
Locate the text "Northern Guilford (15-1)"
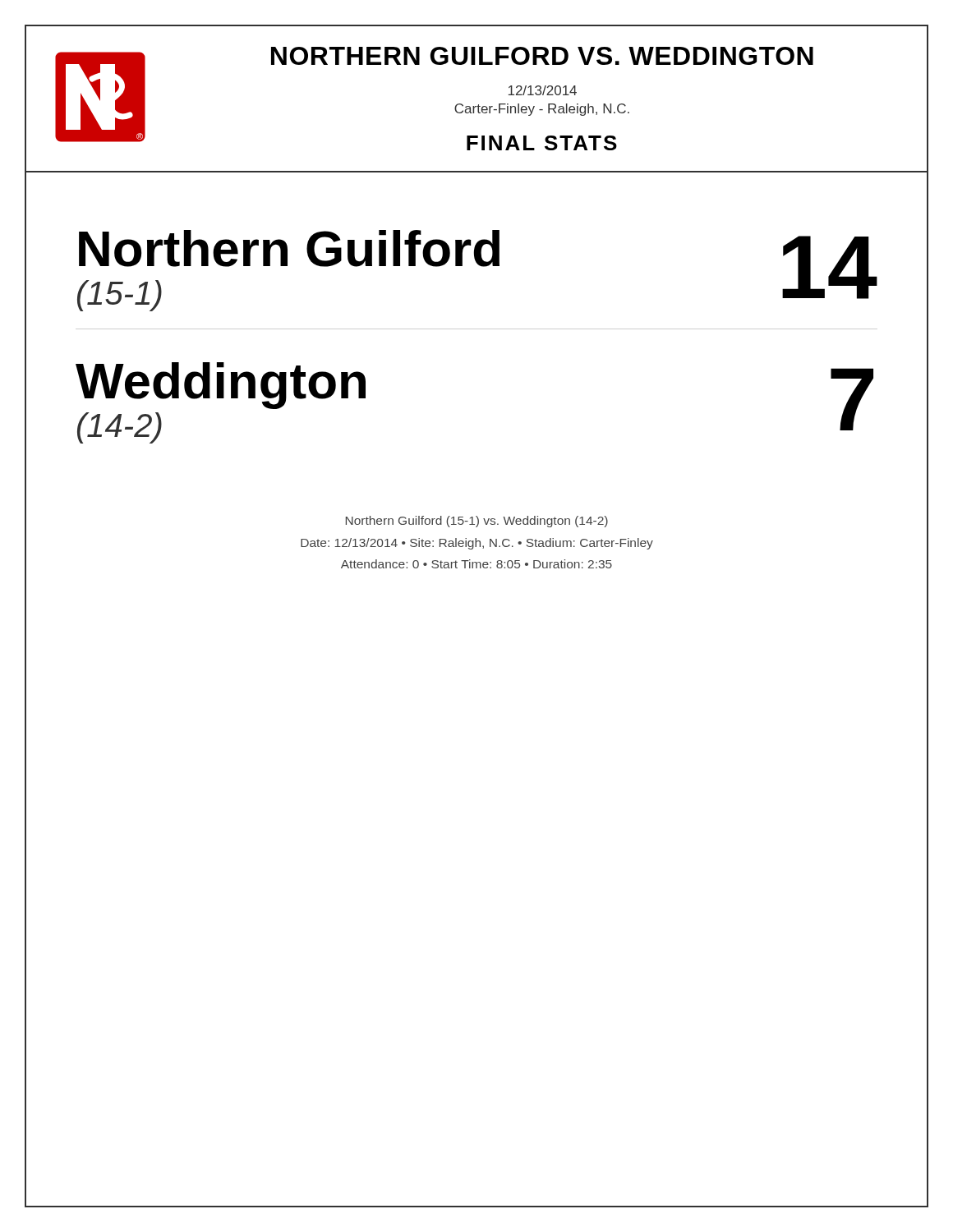click(411, 267)
